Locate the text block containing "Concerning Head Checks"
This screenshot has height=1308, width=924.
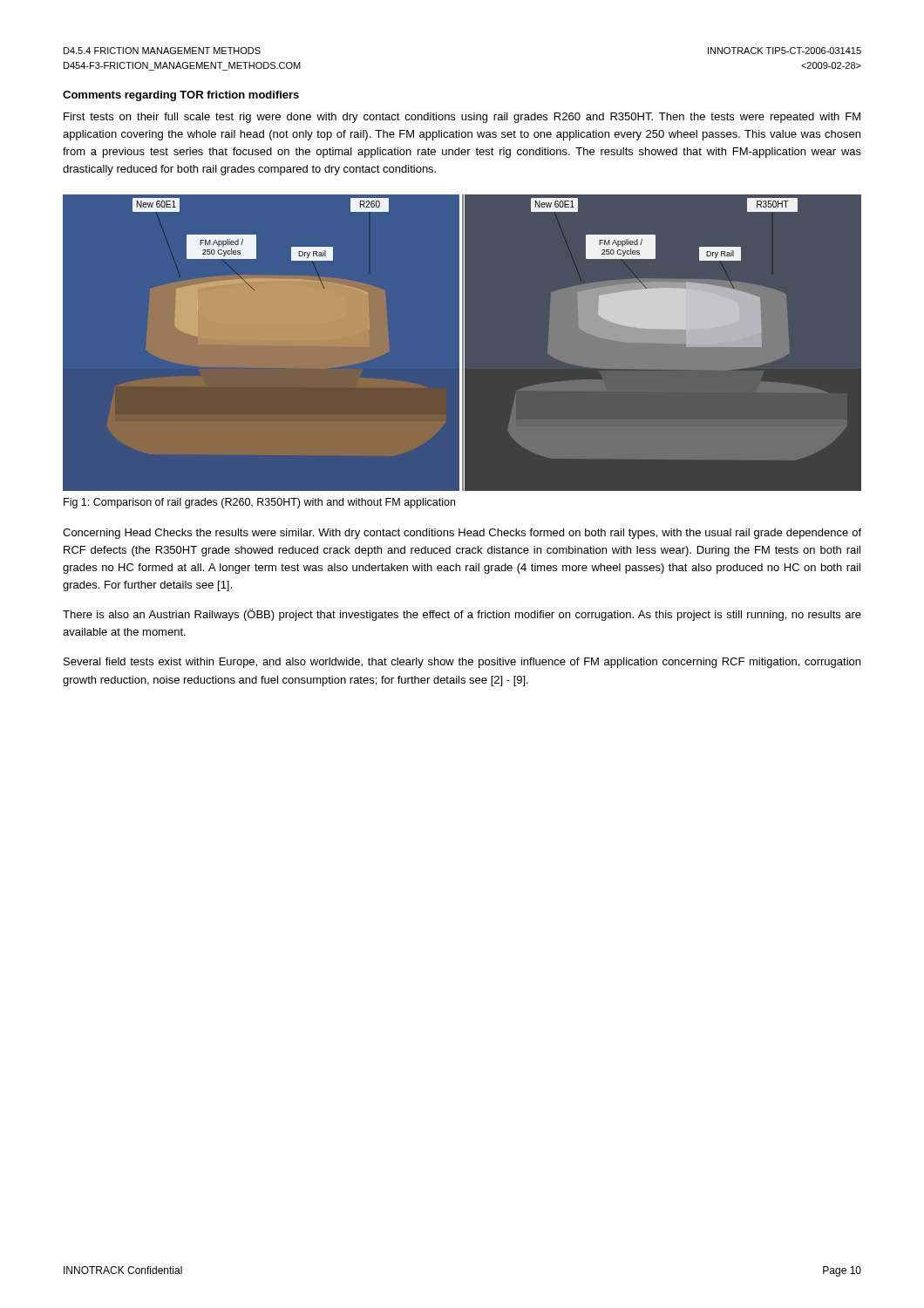[462, 558]
